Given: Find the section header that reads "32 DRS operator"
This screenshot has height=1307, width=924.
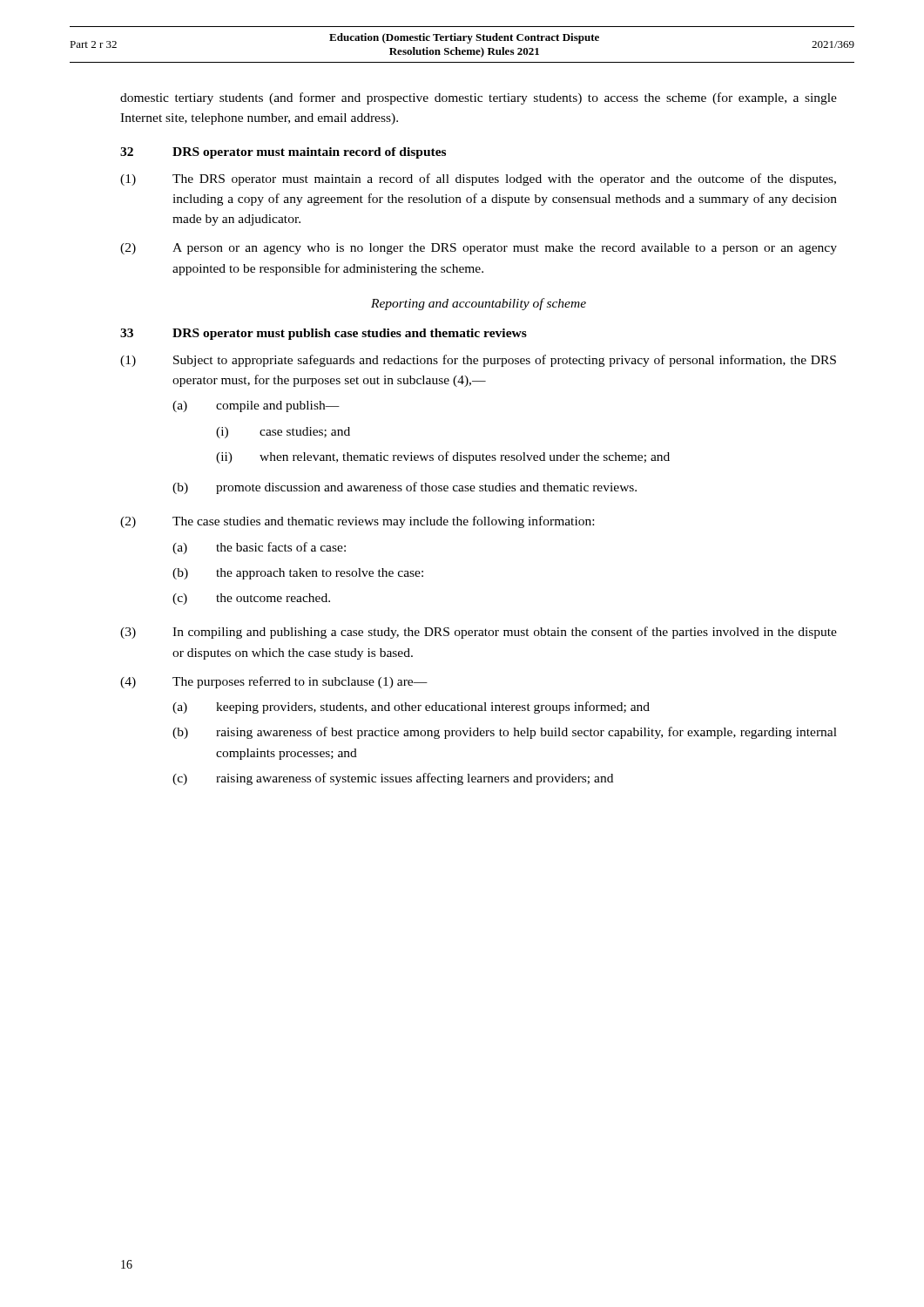Looking at the screenshot, I should pyautogui.click(x=283, y=151).
